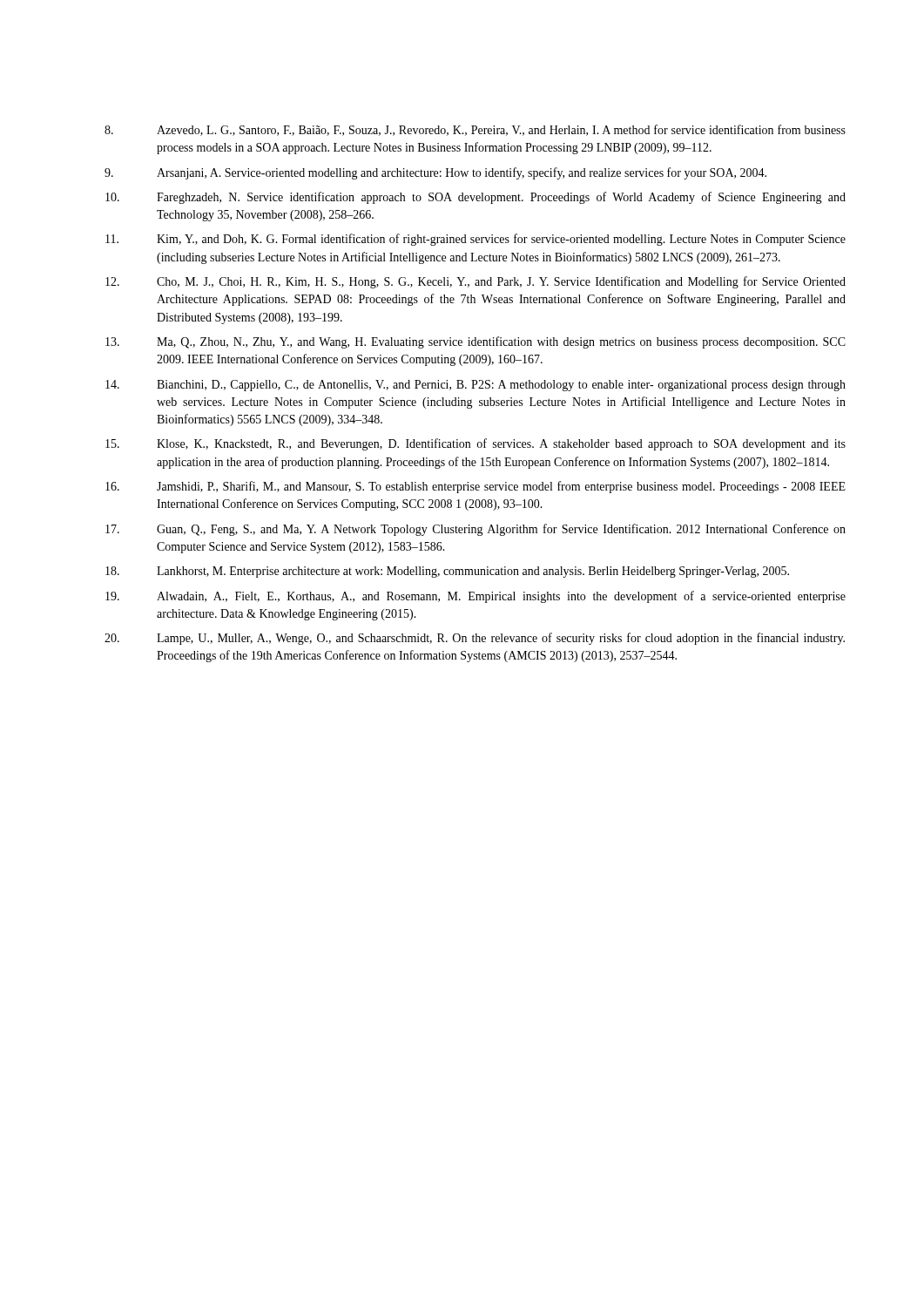Viewport: 924px width, 1307px height.
Task: Select the list item that says "10. Fareghzadeh, N. Service identification approach to"
Action: coord(475,207)
